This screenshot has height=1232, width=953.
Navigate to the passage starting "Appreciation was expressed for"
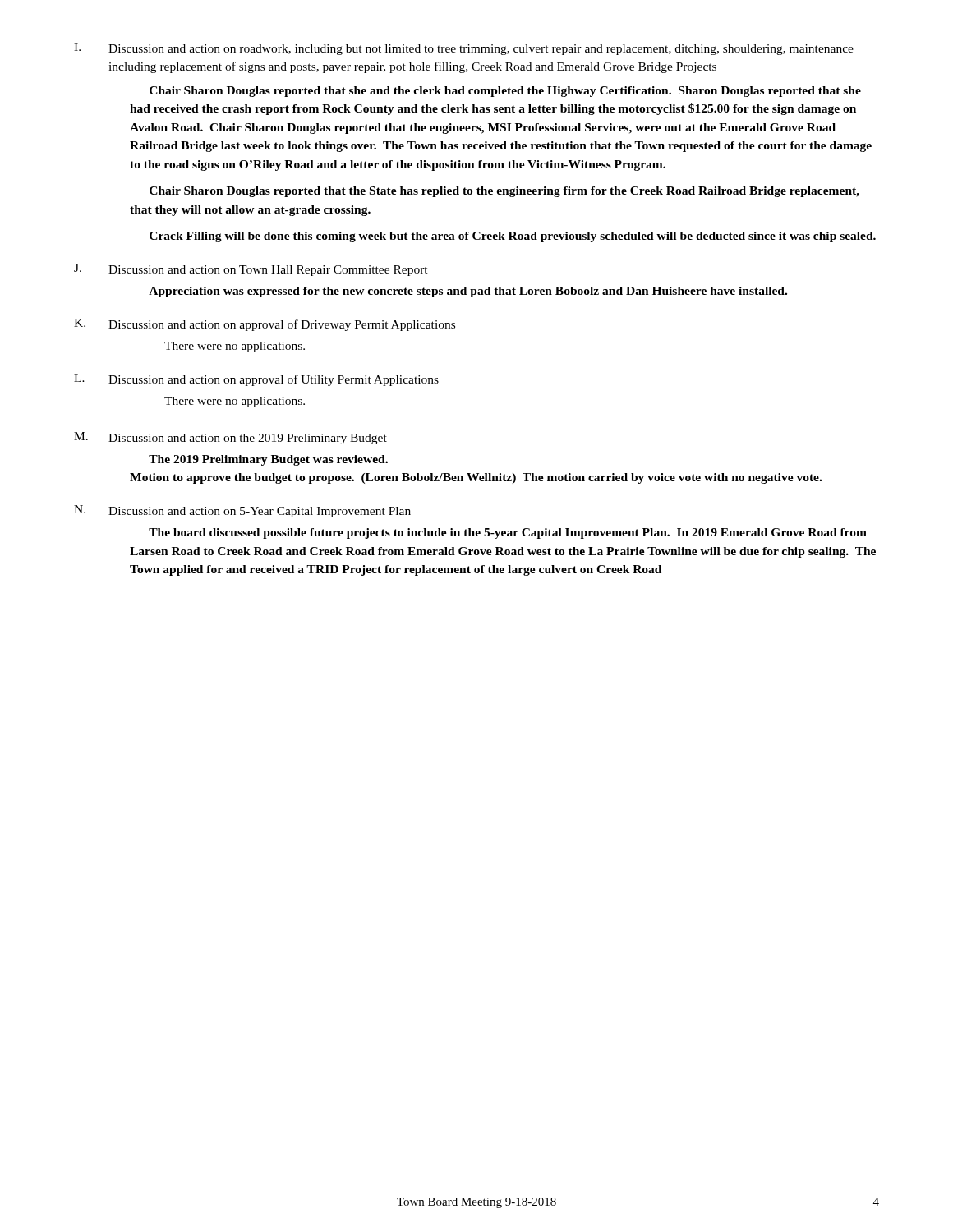point(459,290)
